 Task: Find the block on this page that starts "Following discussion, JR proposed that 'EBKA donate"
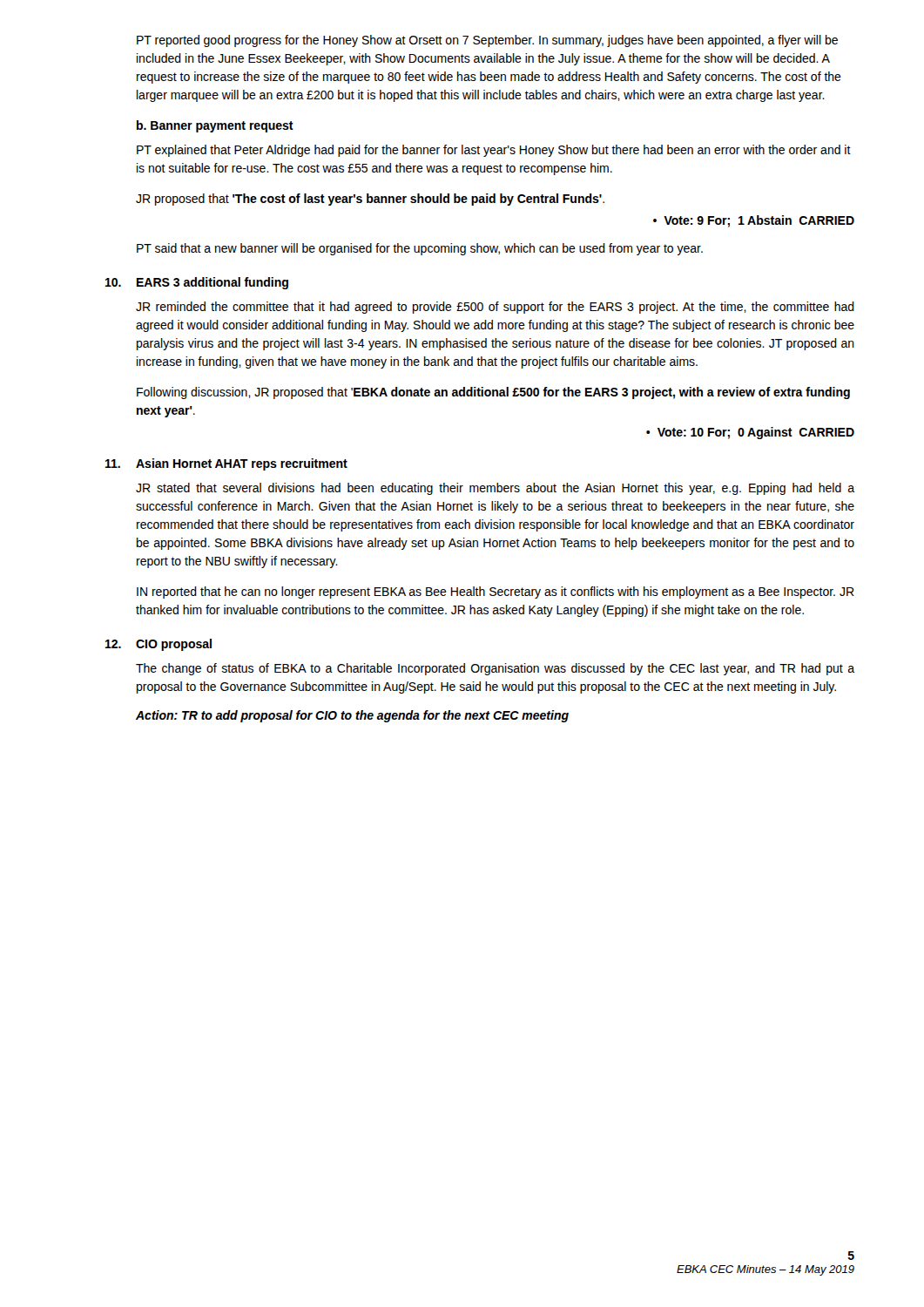point(493,401)
